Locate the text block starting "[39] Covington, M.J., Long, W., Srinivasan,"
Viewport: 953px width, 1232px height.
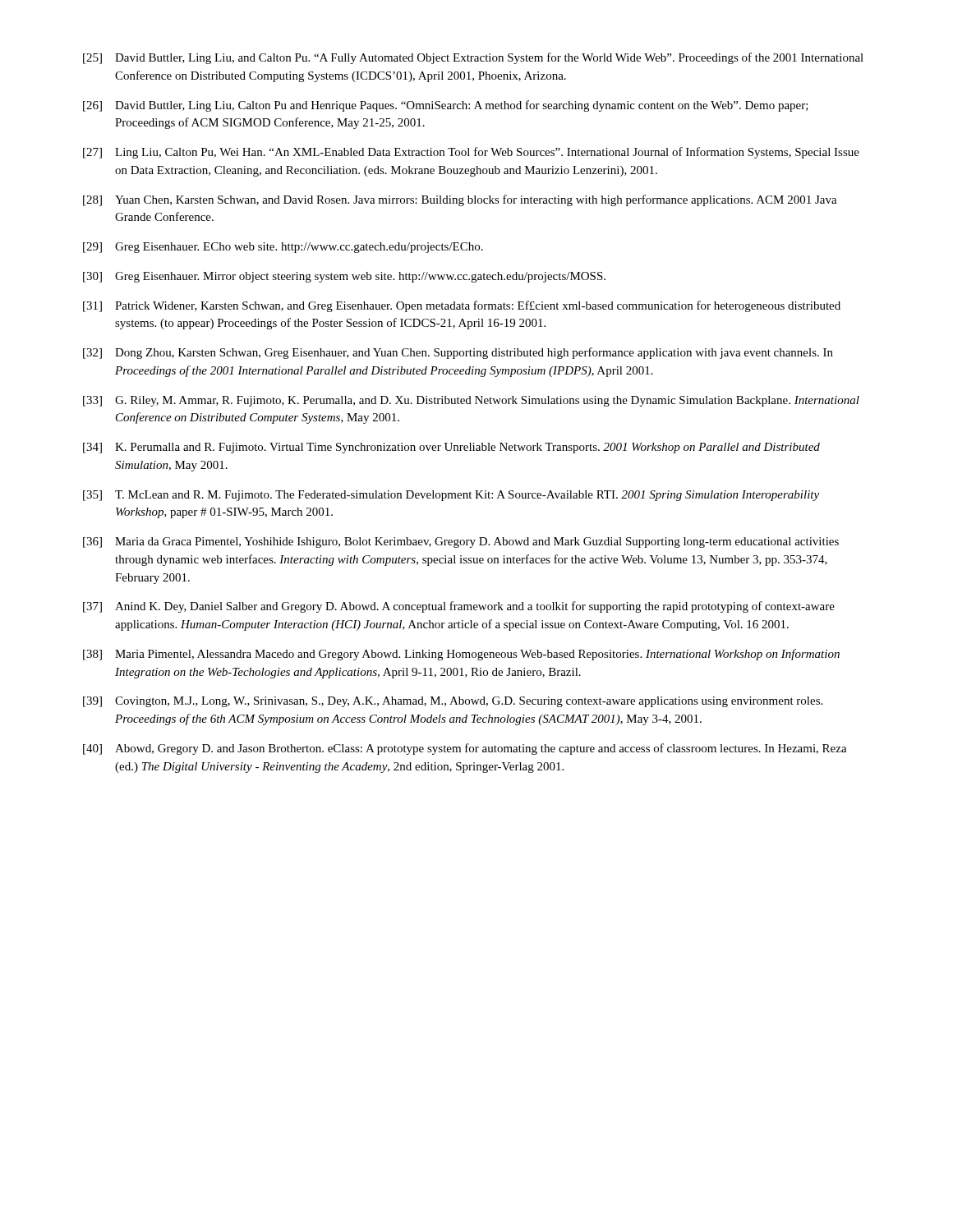click(x=476, y=710)
